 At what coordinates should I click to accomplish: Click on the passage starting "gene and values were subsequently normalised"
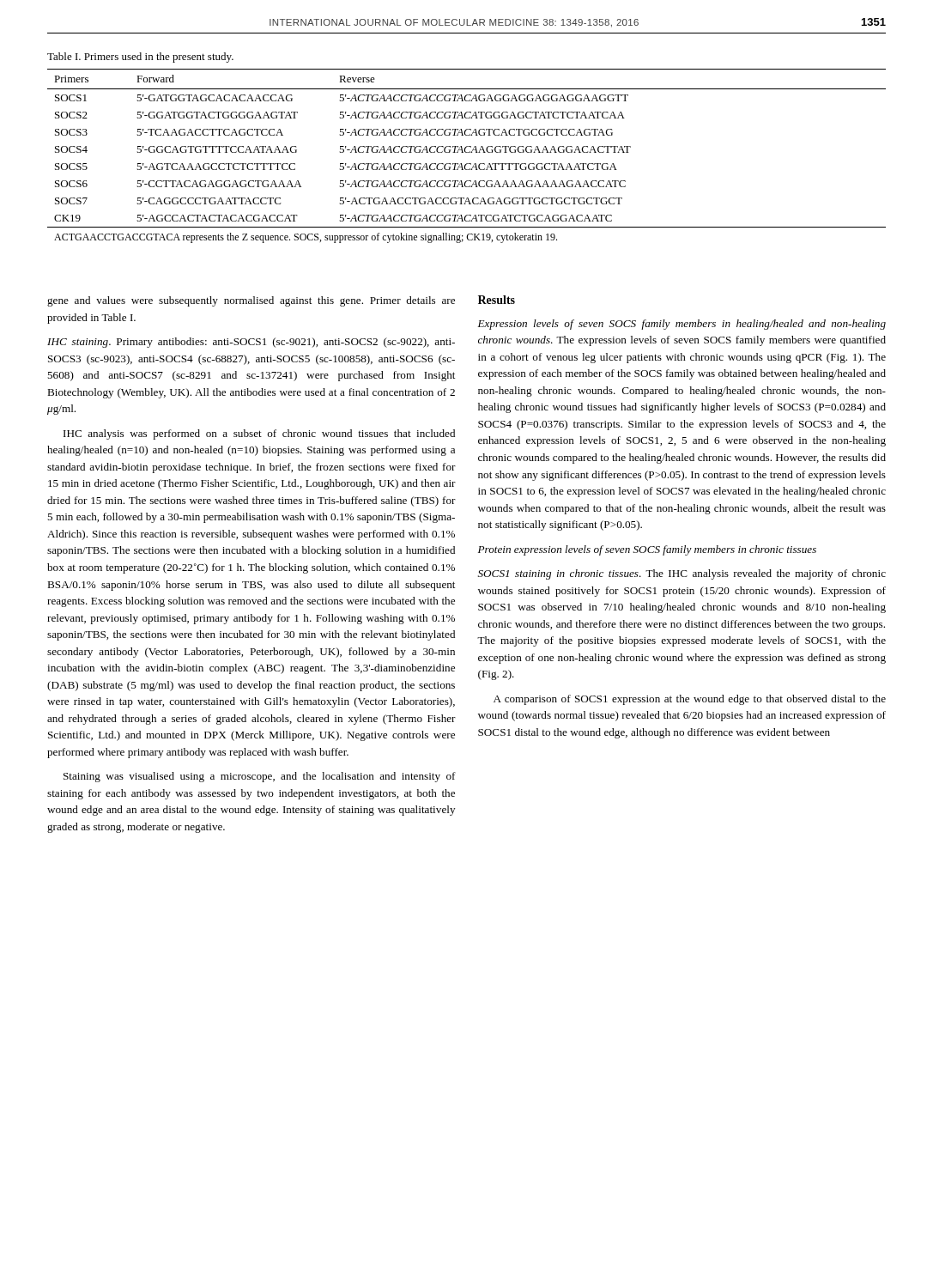251,308
